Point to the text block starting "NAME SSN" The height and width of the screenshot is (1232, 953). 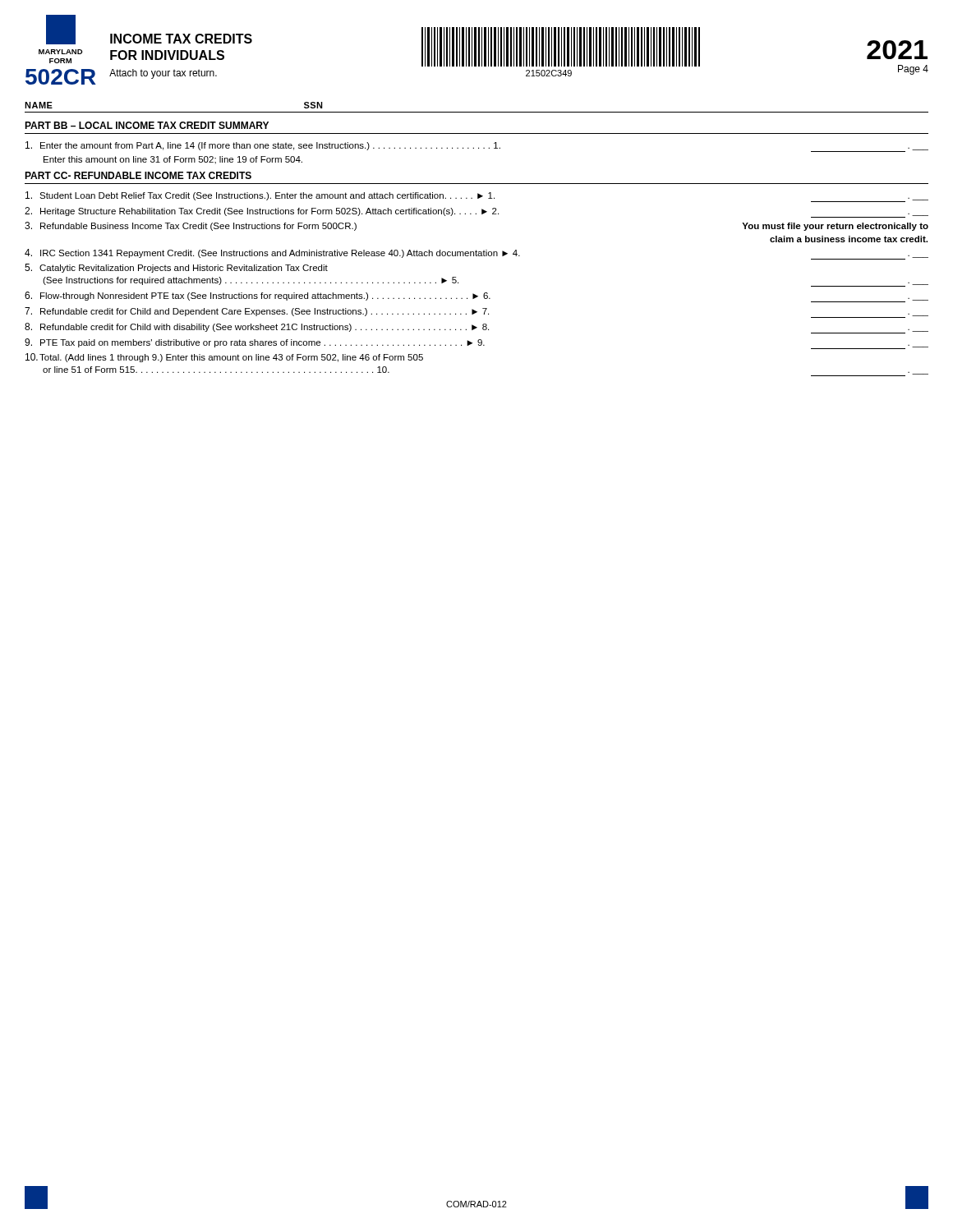pos(174,105)
